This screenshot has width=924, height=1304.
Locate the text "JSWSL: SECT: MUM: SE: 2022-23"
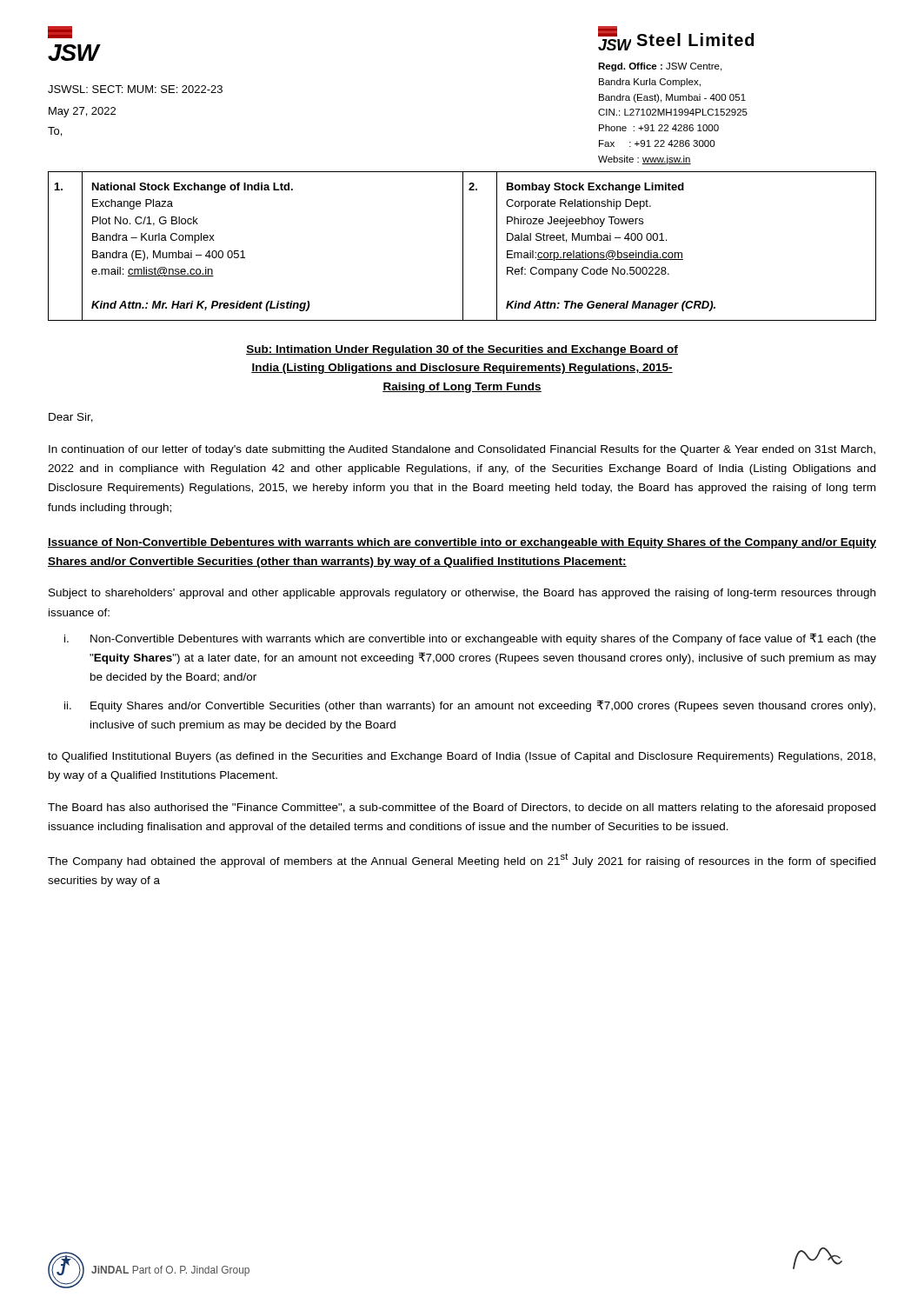[x=135, y=89]
